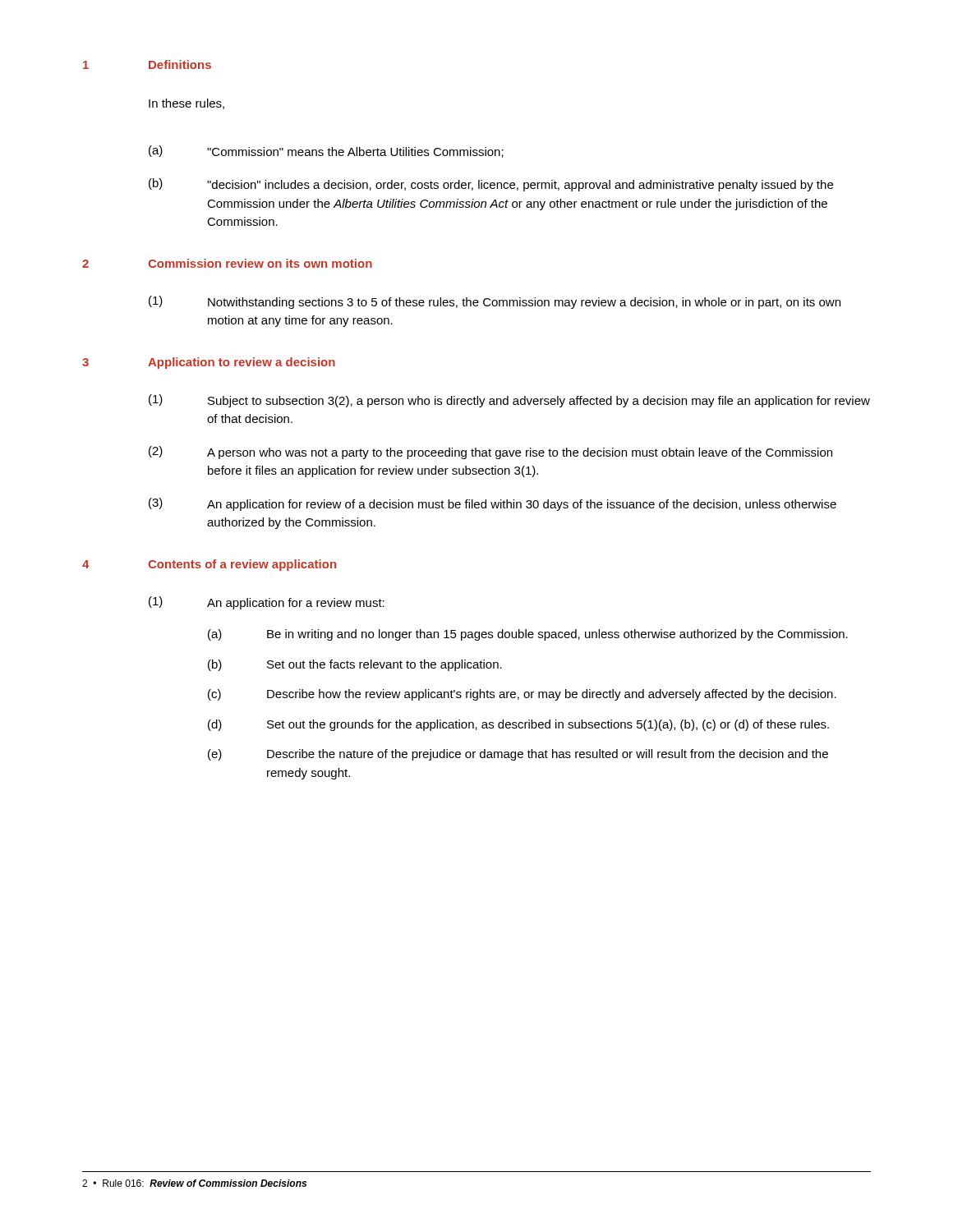Locate the region starting "(c) Describe how the"
Image resolution: width=953 pixels, height=1232 pixels.
pos(539,694)
